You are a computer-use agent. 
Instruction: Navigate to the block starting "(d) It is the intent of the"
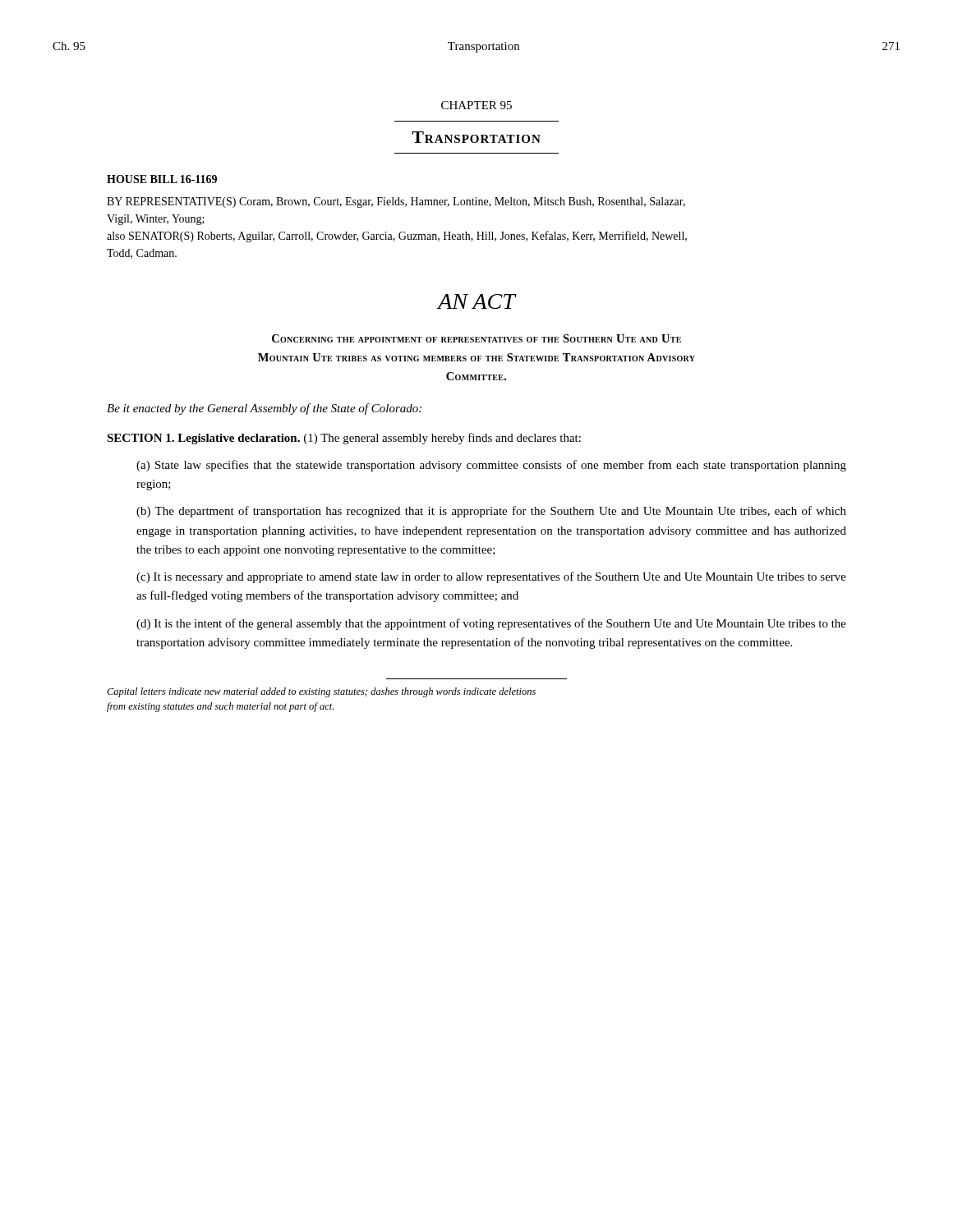point(491,633)
